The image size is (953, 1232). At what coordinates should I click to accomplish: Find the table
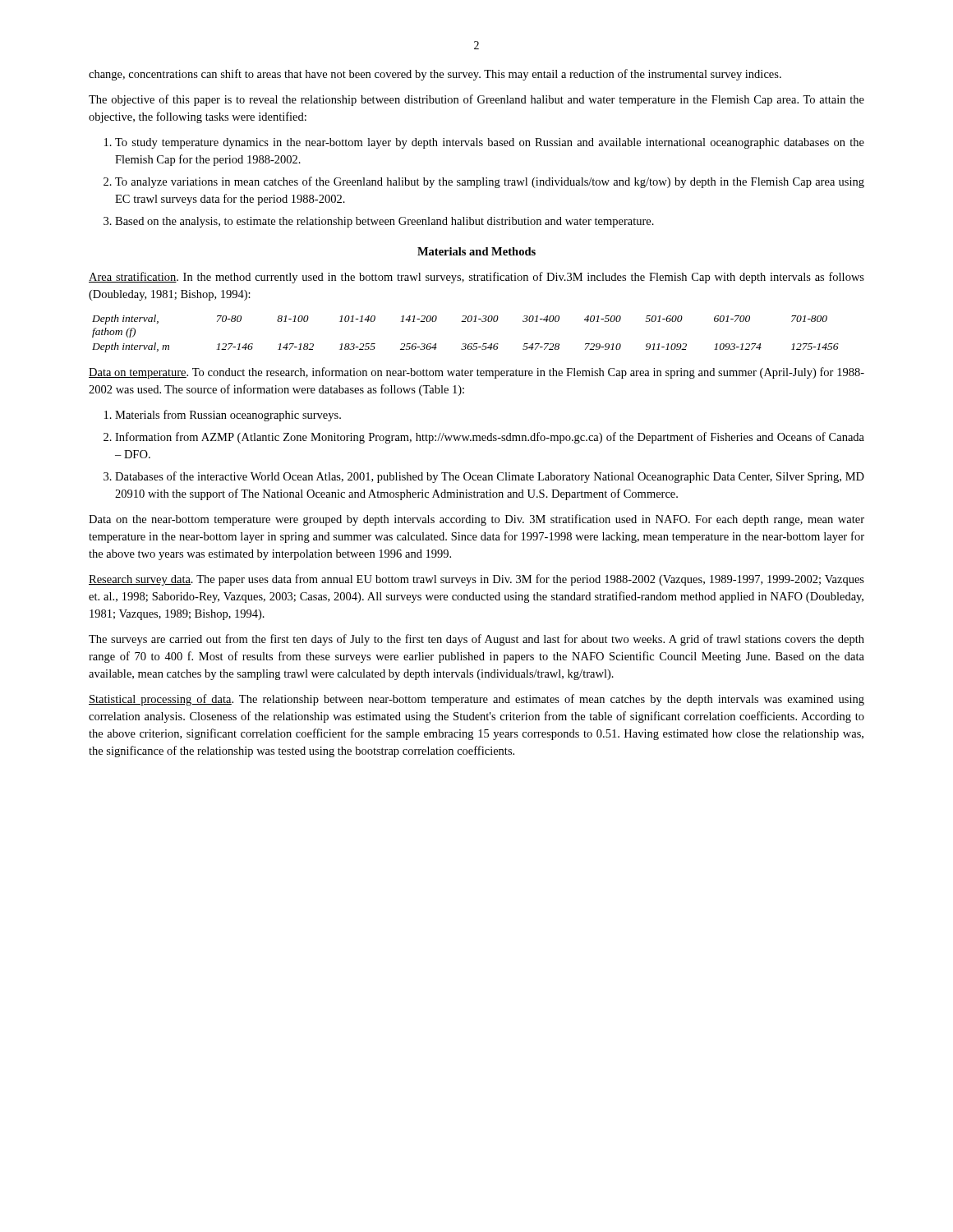(476, 333)
